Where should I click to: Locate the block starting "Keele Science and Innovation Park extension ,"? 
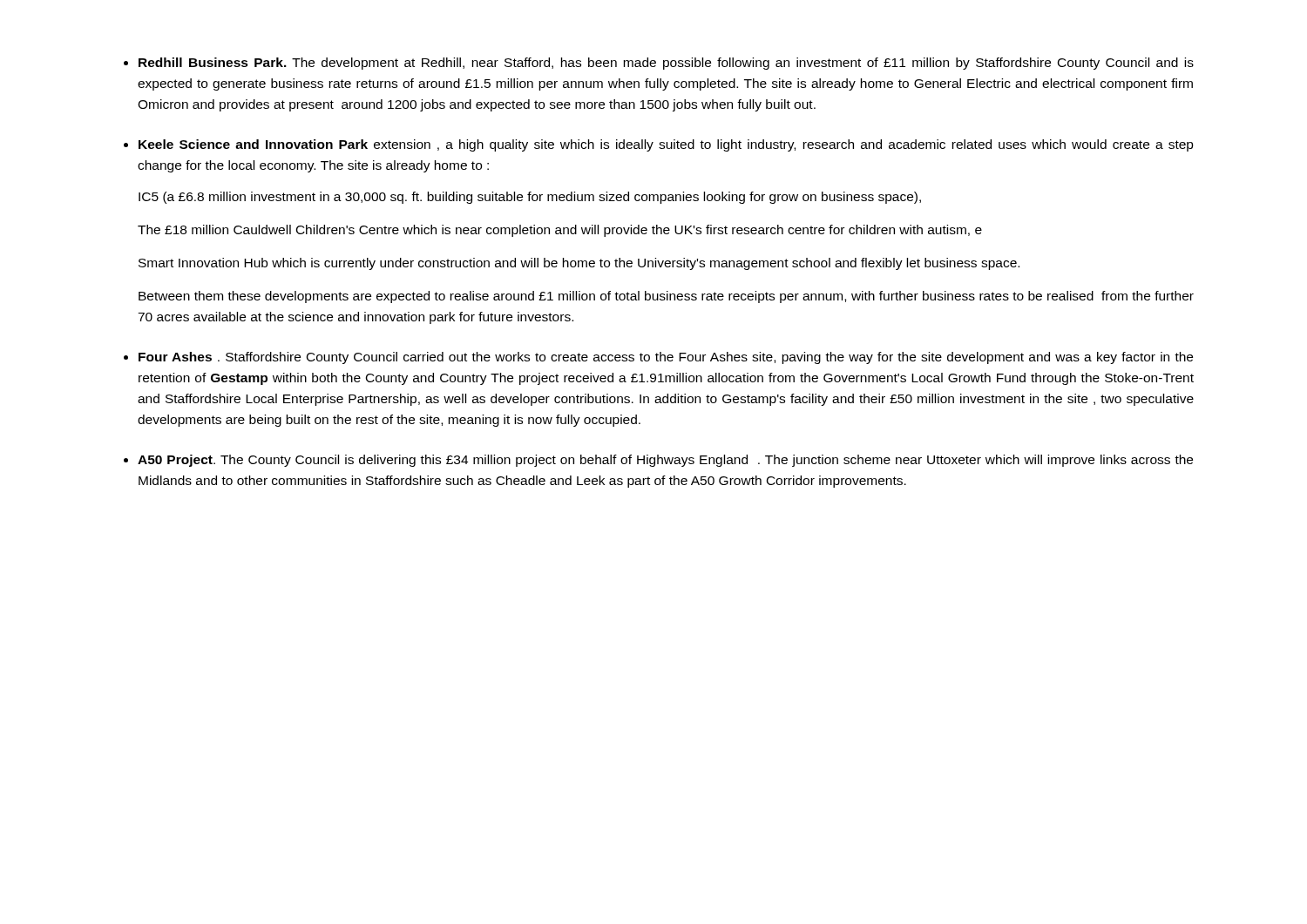[x=666, y=232]
